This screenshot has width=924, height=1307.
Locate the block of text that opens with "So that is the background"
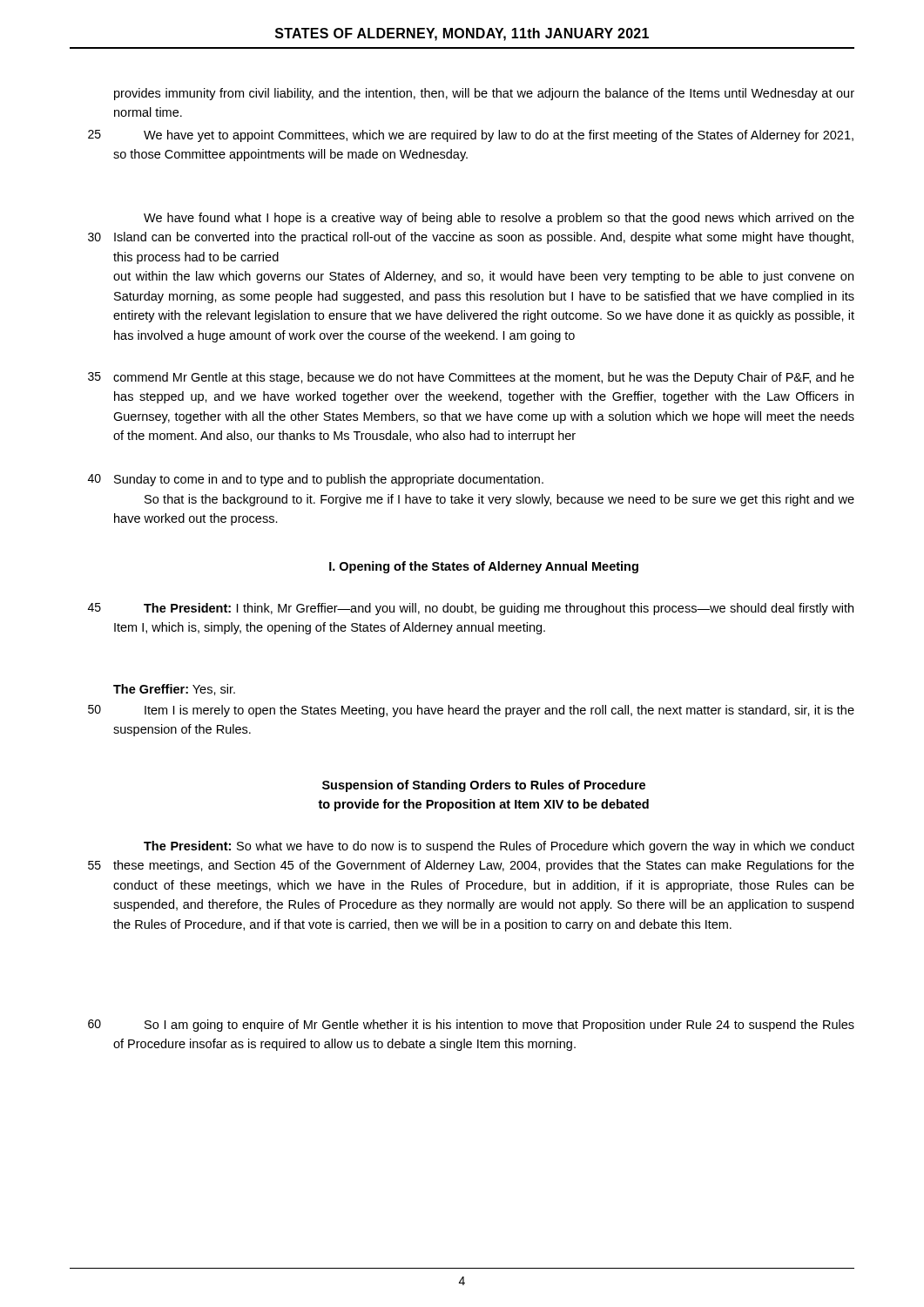[484, 509]
